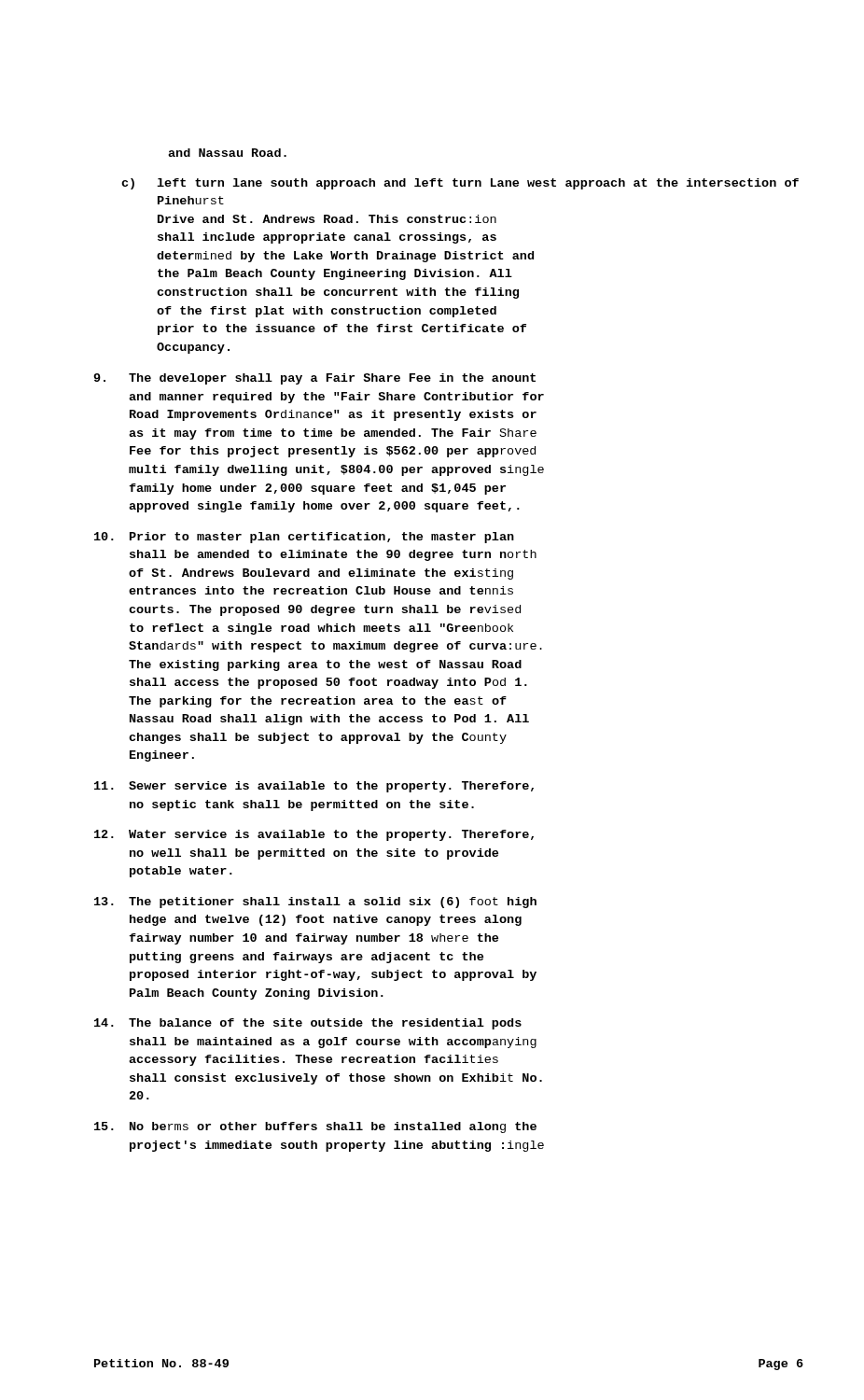The height and width of the screenshot is (1400, 864).
Task: Point to the block beginning "9. The developer shall pay"
Action: coord(448,443)
